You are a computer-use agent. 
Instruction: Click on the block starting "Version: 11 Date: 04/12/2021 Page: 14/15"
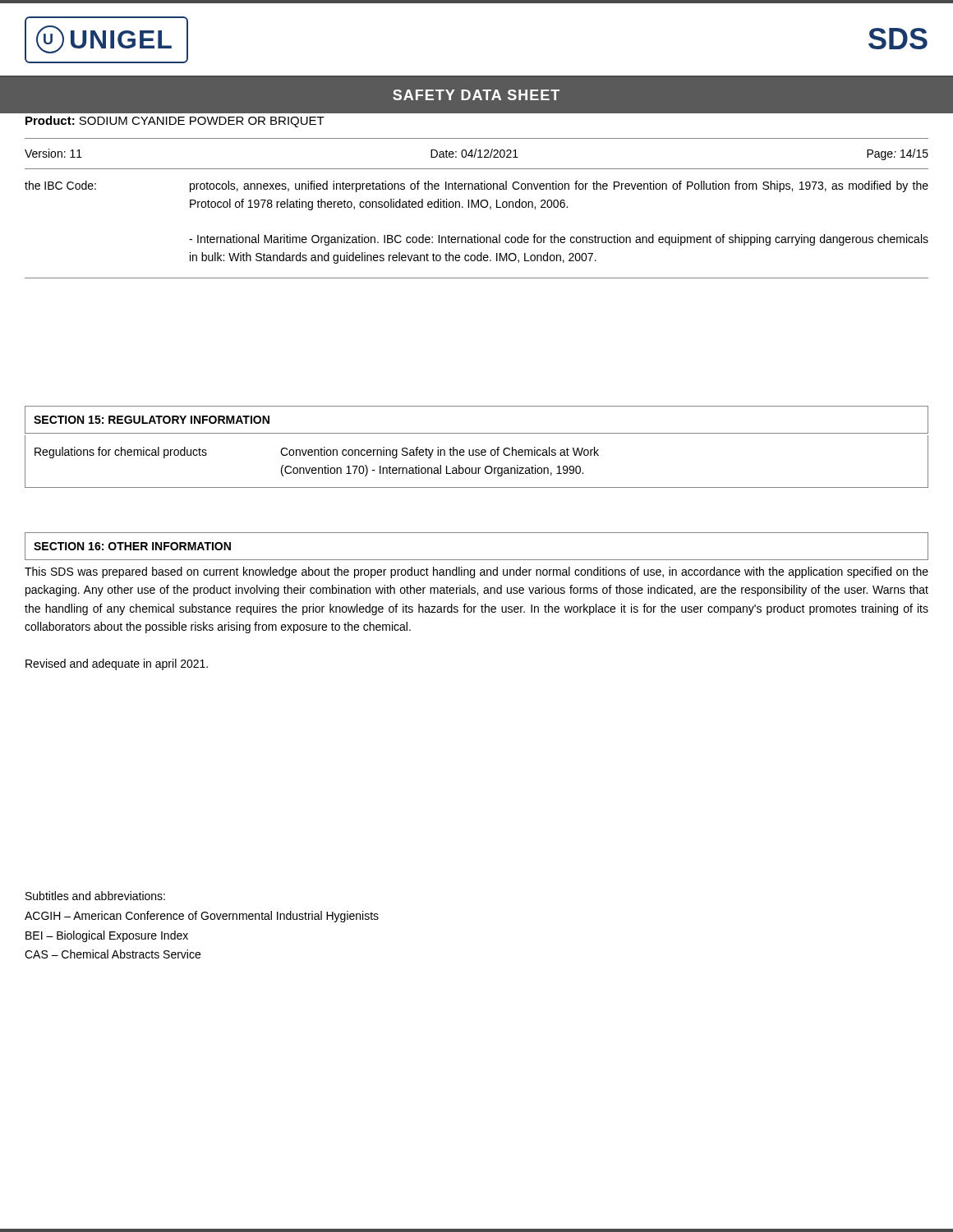click(476, 154)
